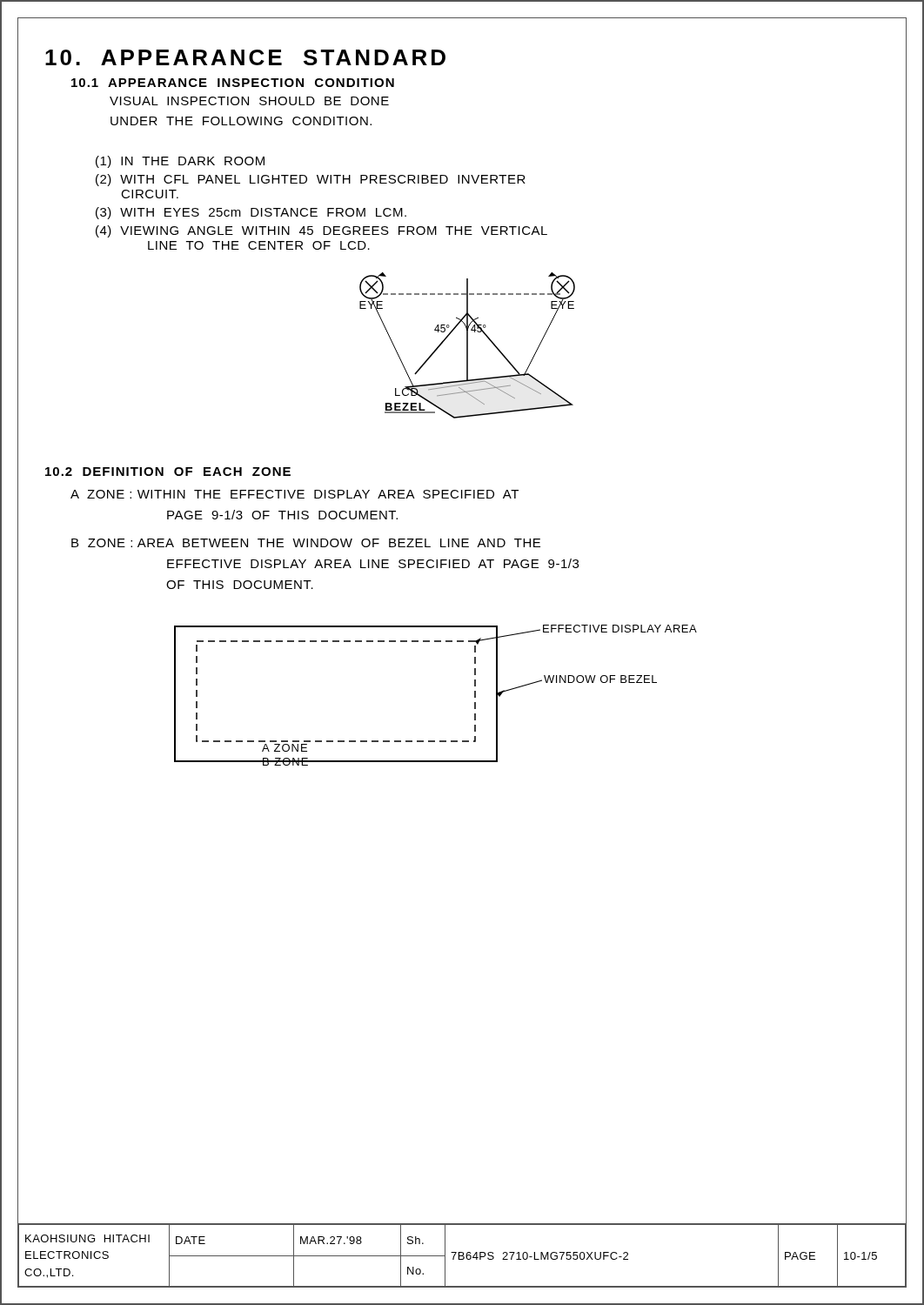Find the section header containing "10.2 DEFINITION OF"

168,471
